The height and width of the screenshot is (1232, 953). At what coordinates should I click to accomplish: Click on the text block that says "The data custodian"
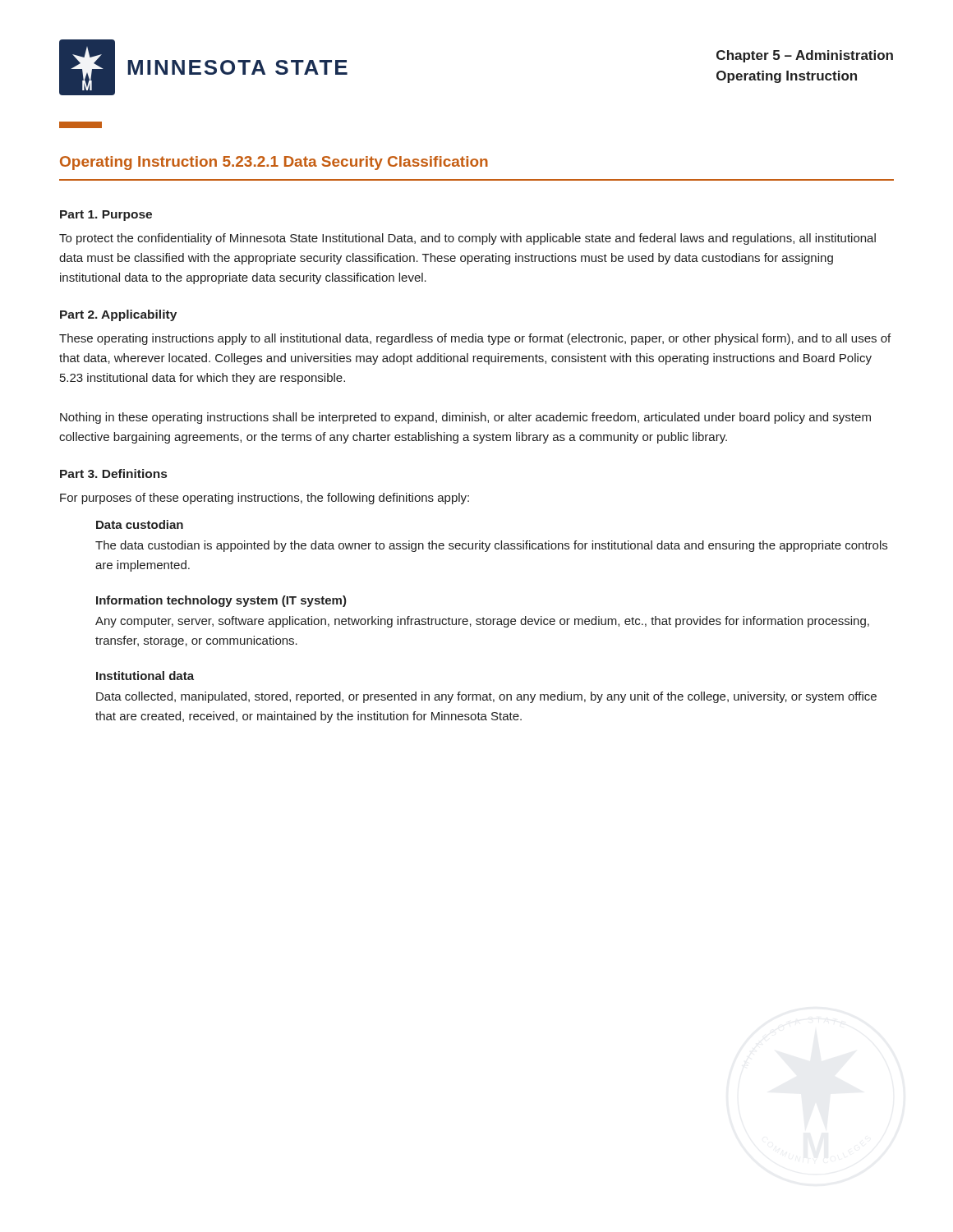(x=492, y=555)
